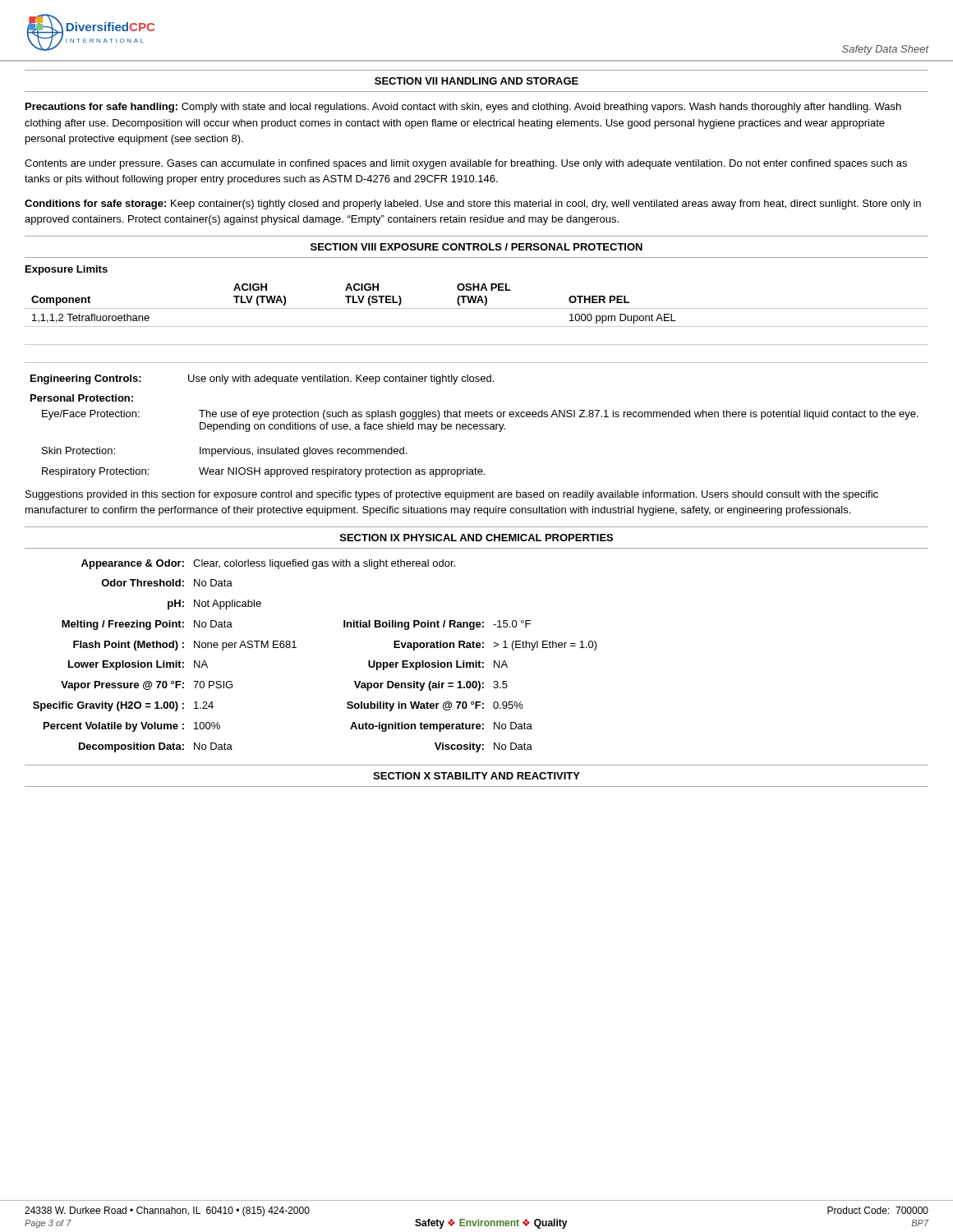Navigate to the block starting "Contents are under pressure. Gases"
953x1232 pixels.
(x=466, y=171)
